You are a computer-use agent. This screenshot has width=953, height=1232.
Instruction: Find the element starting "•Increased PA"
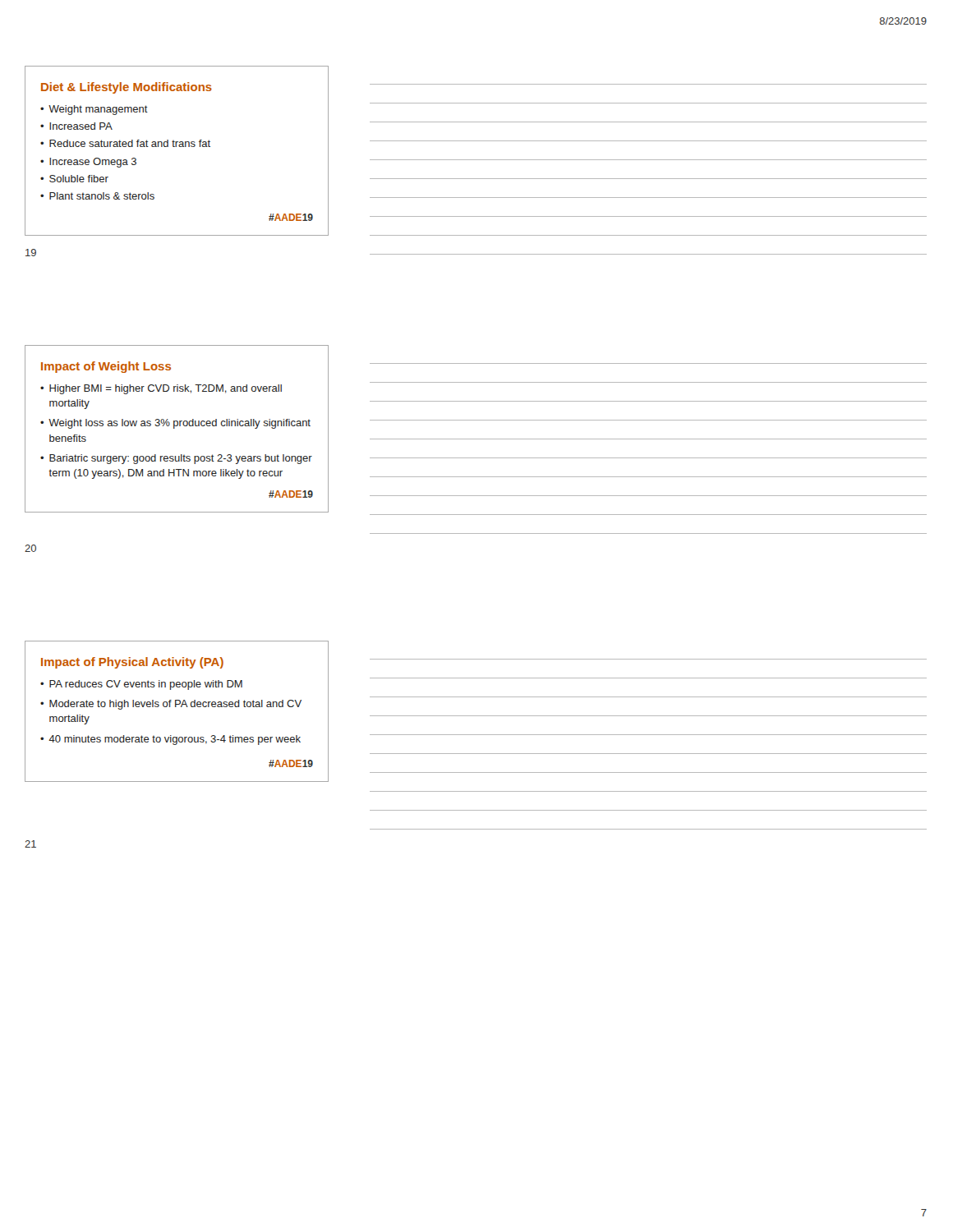(x=76, y=127)
